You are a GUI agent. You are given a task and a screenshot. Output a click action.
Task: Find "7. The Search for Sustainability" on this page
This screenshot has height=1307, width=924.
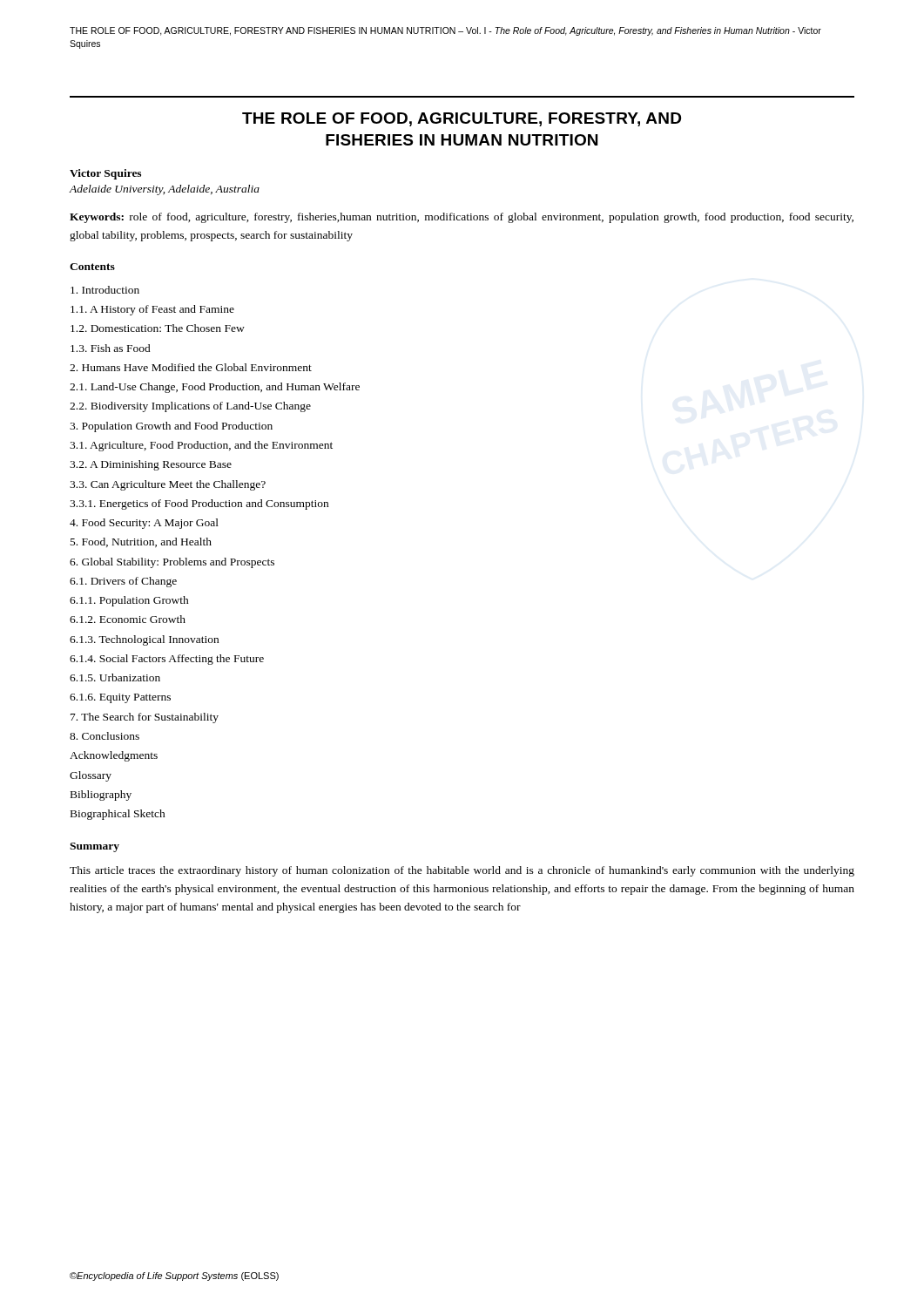point(144,716)
